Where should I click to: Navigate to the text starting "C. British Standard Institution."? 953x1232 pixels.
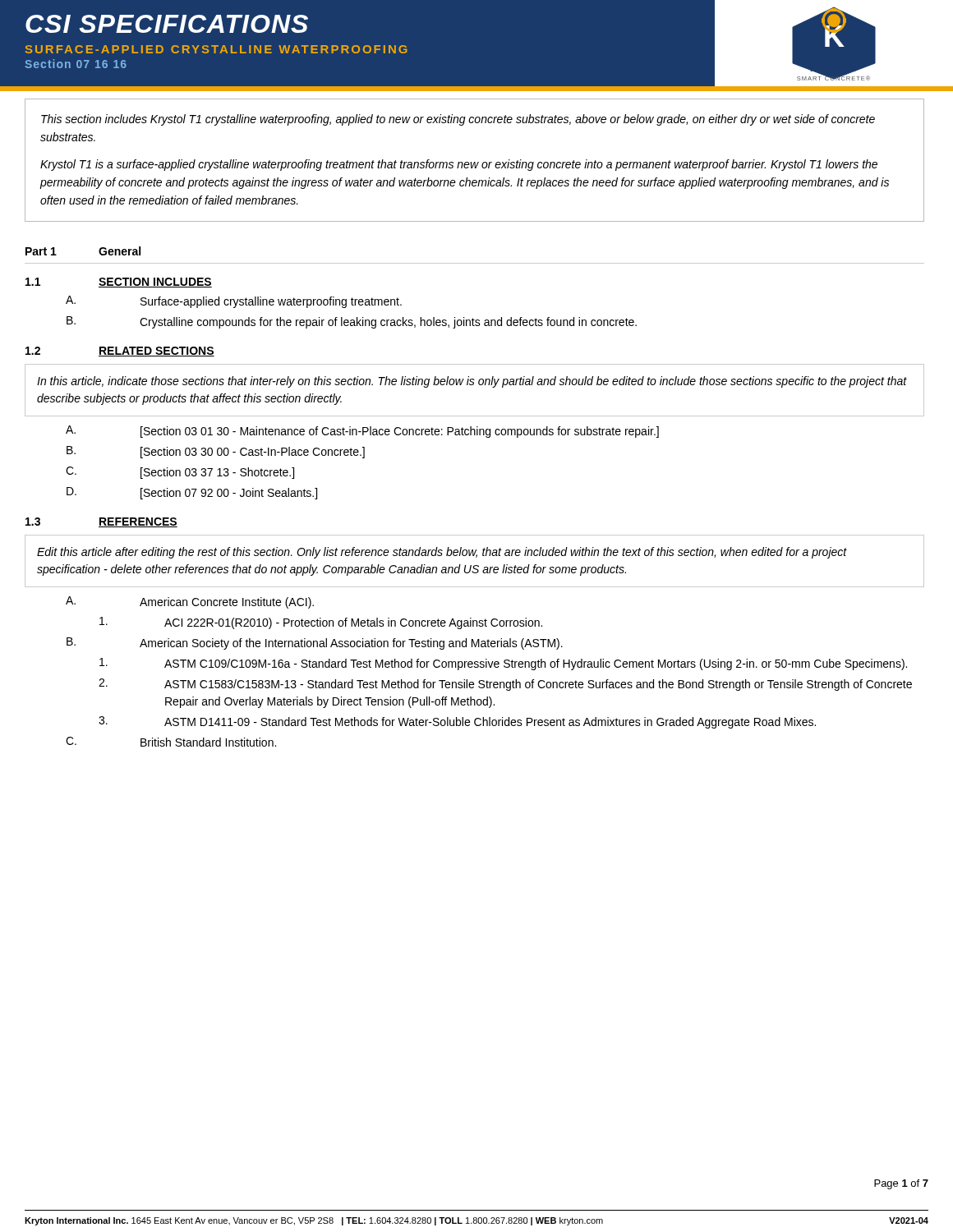point(171,742)
